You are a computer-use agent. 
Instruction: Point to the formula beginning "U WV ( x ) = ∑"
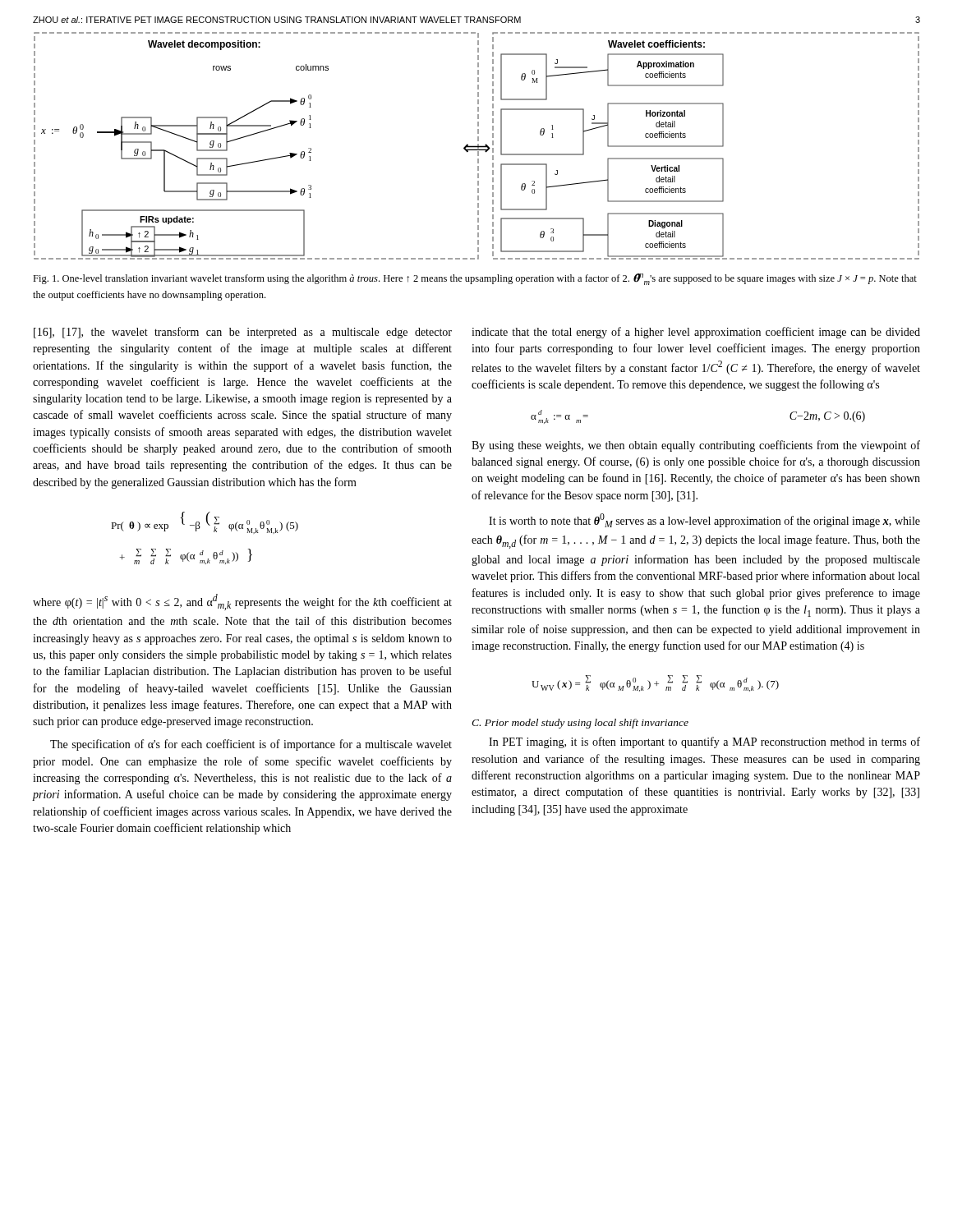coord(696,686)
